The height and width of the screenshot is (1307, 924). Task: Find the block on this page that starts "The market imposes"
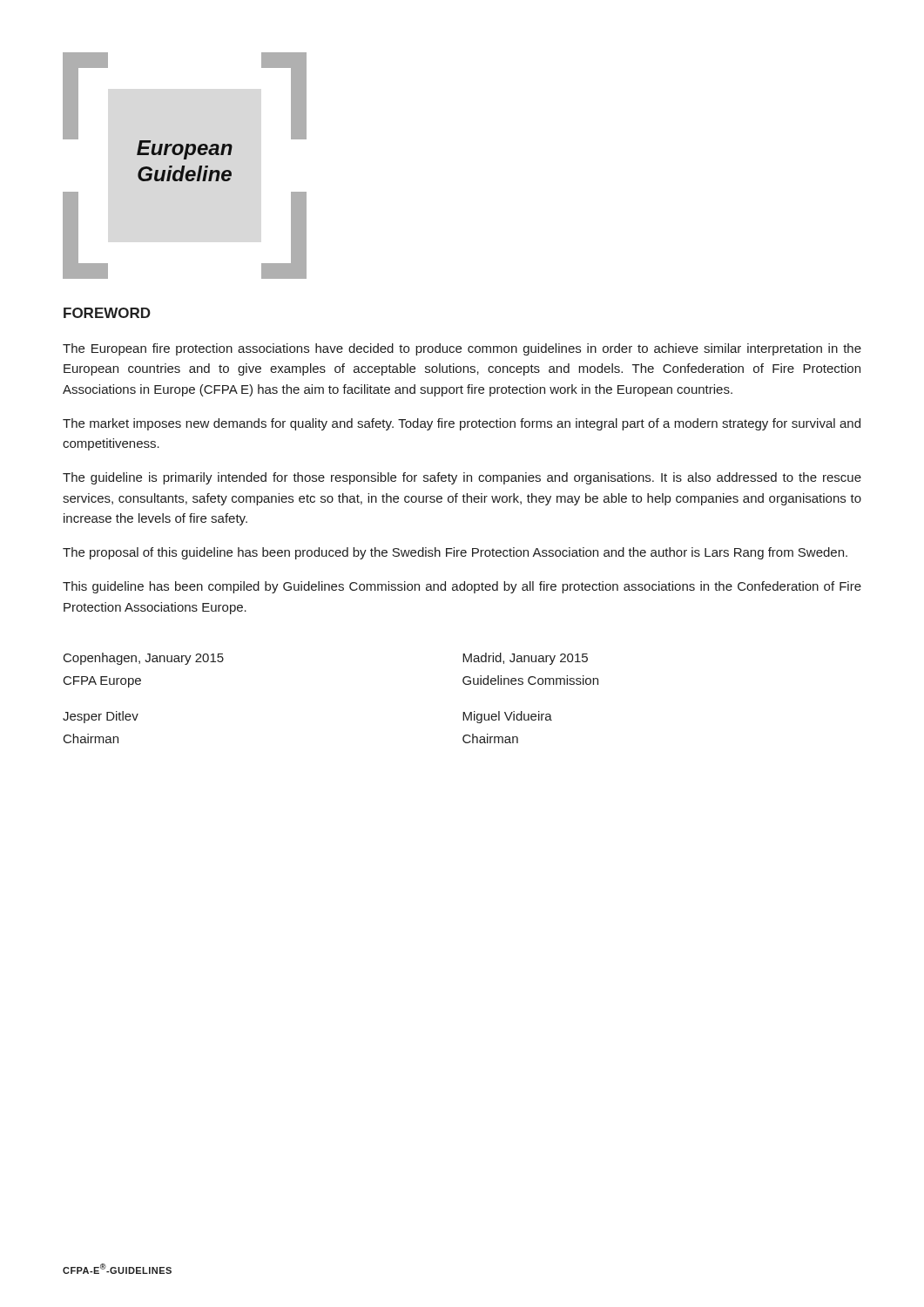[462, 433]
